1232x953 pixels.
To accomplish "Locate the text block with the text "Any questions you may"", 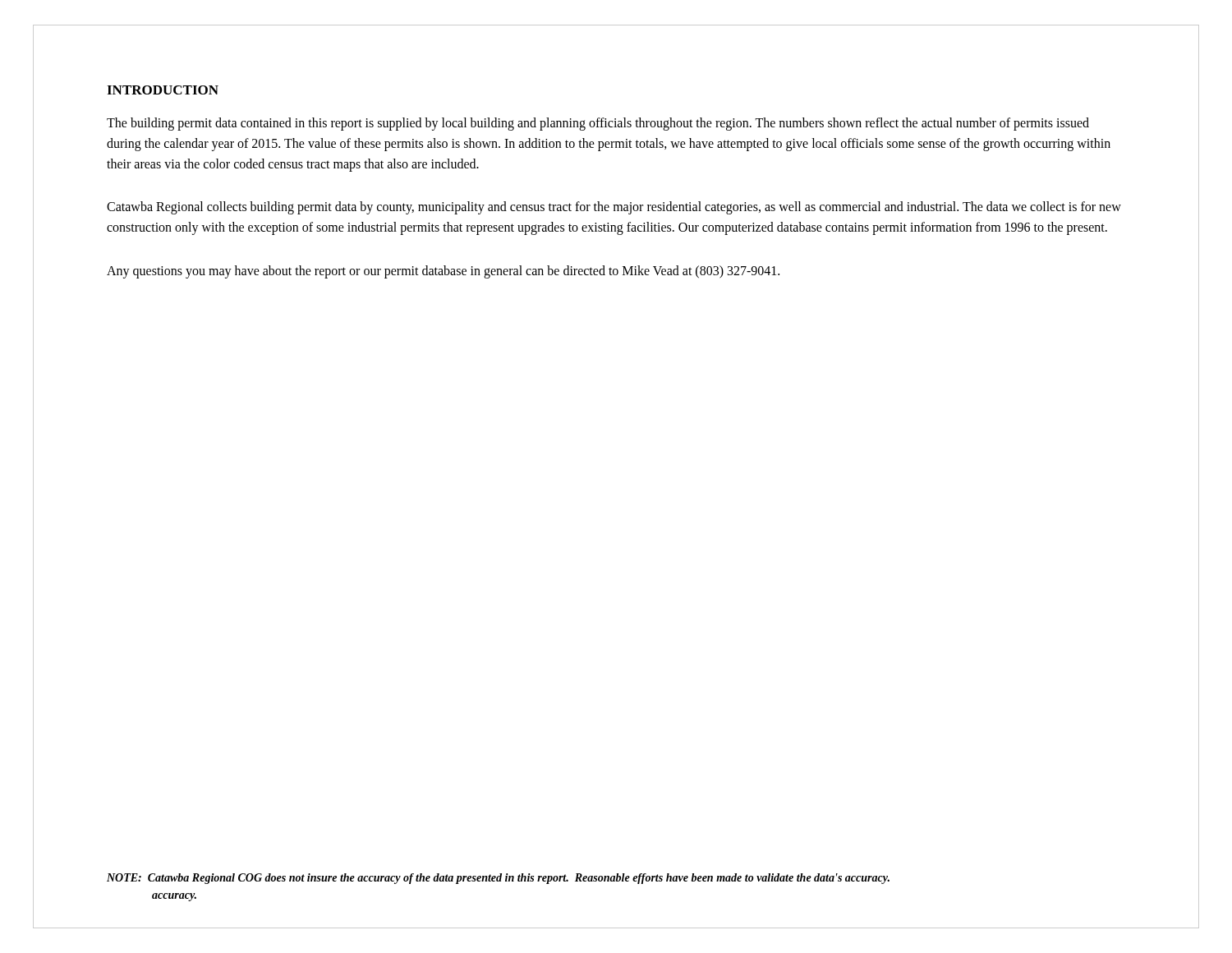I will (444, 271).
